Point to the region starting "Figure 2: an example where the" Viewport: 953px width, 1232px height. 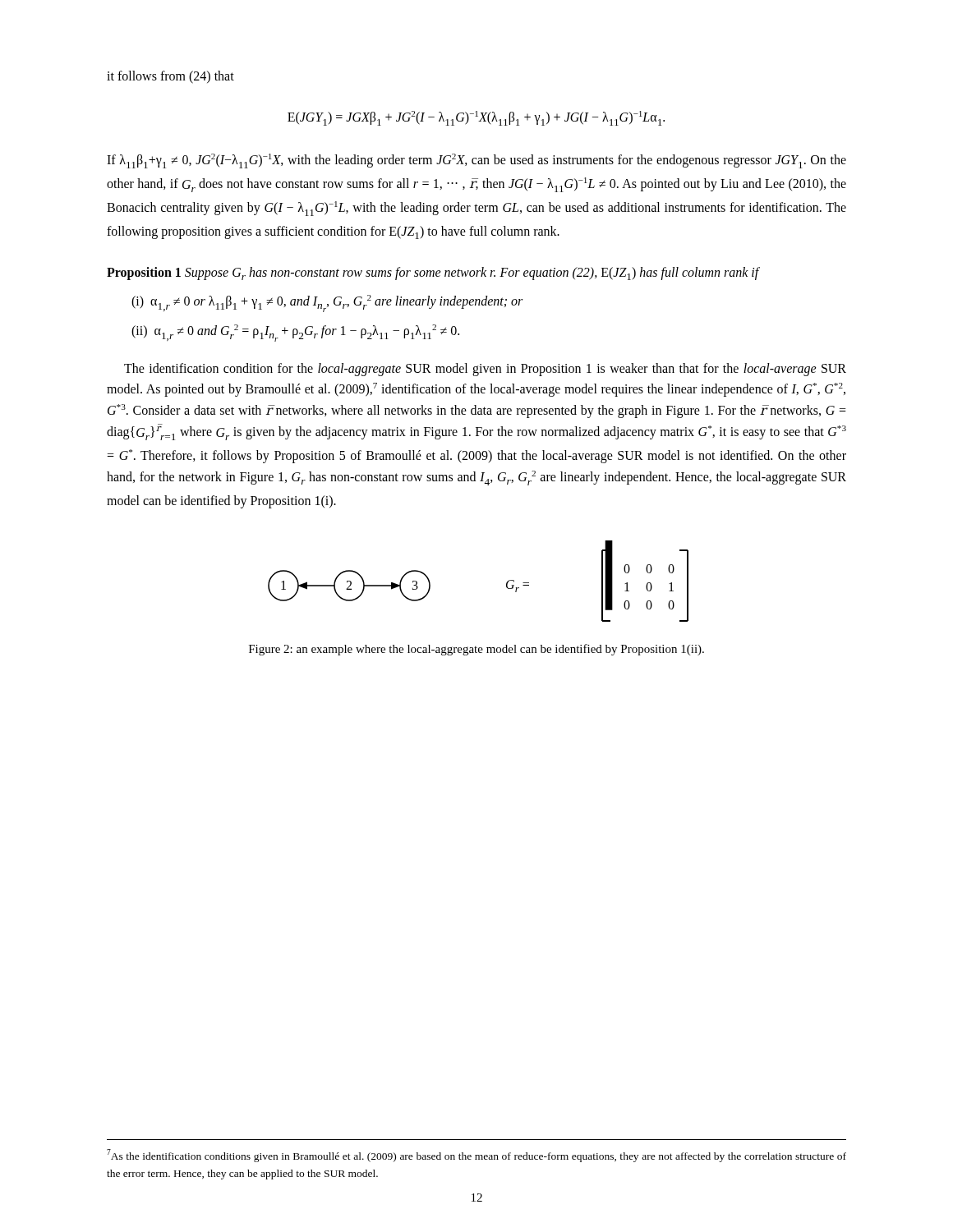[476, 649]
